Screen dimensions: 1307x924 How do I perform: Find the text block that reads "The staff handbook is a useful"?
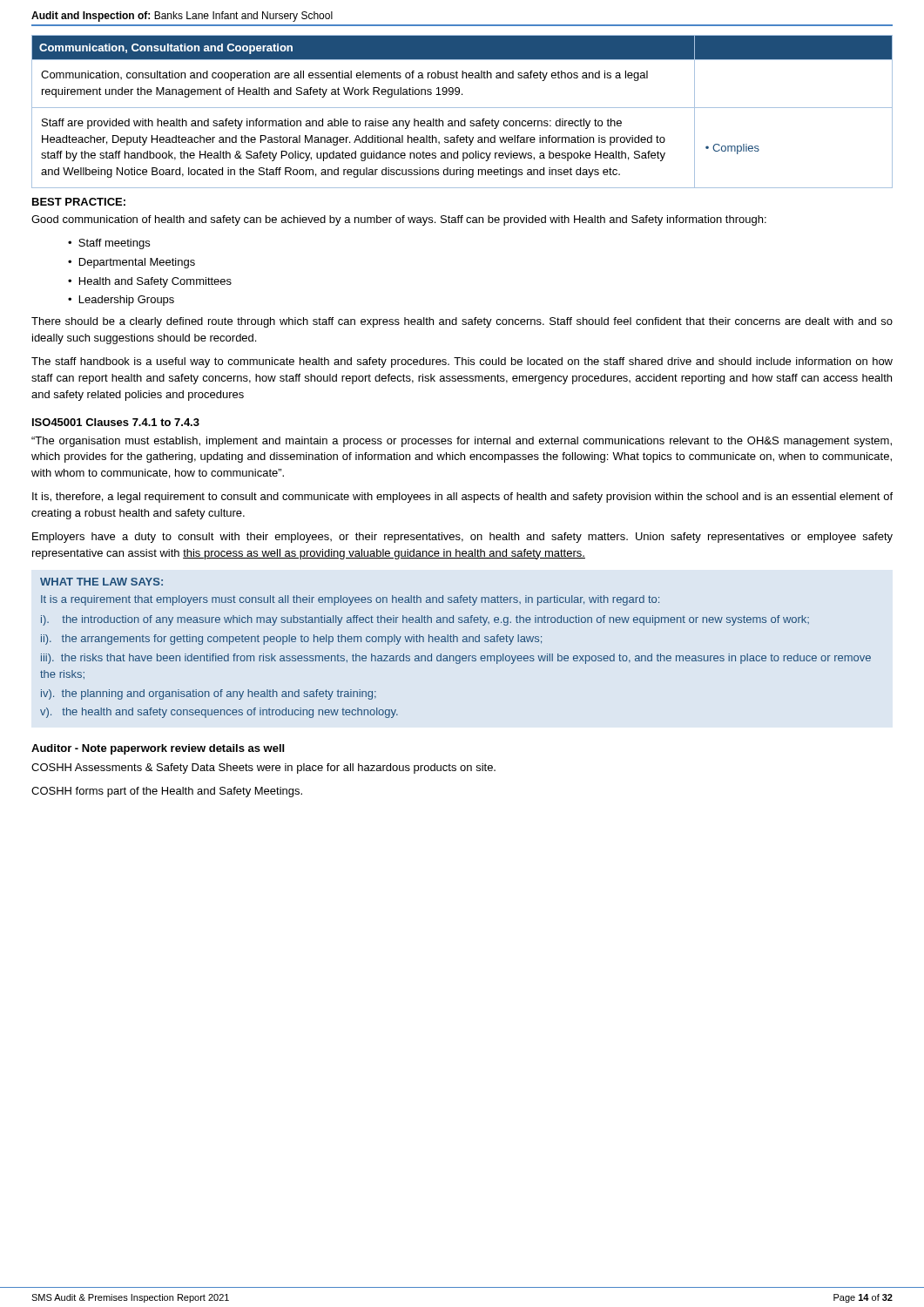click(462, 378)
